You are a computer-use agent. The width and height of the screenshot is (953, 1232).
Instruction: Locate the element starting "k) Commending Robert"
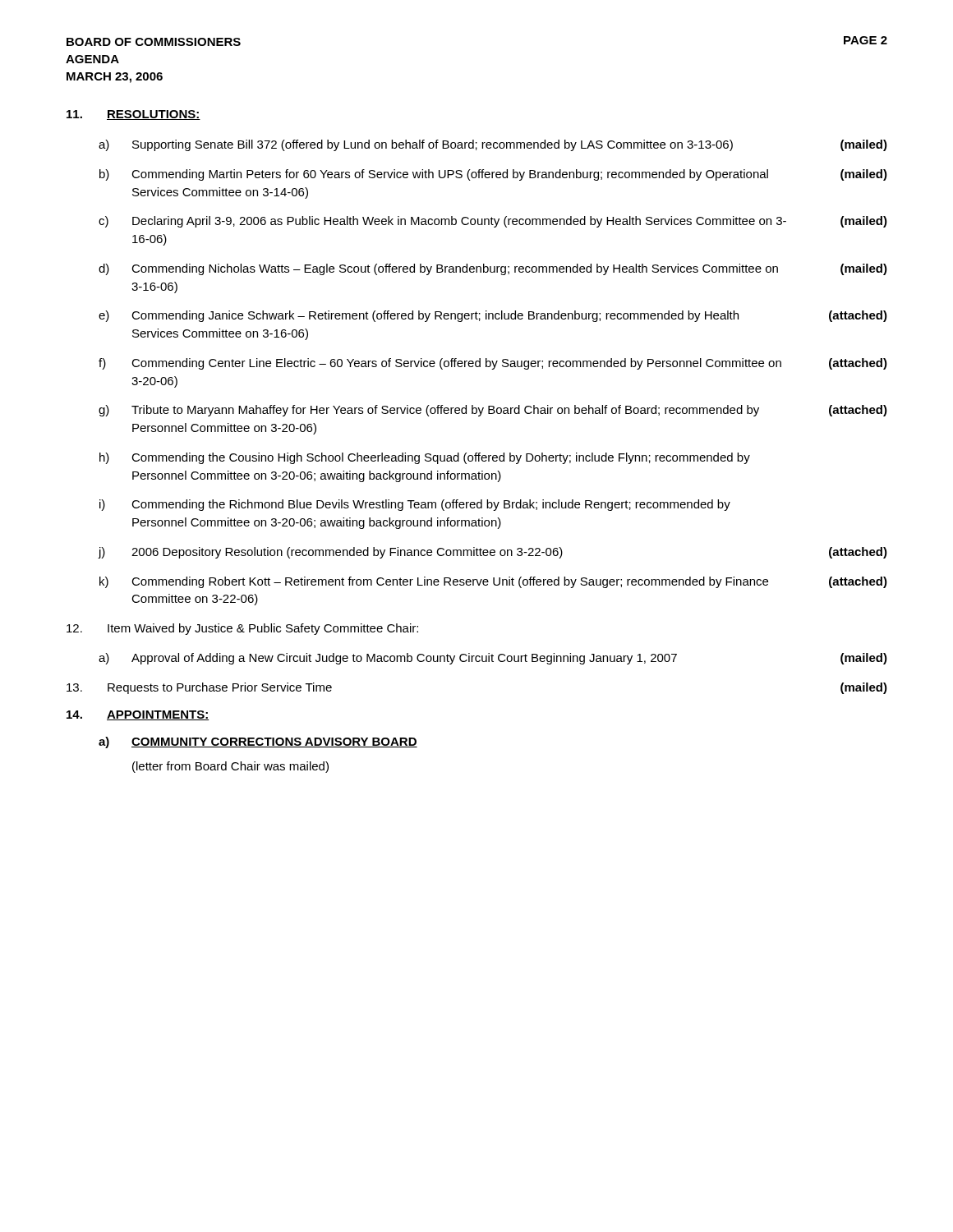click(x=493, y=590)
